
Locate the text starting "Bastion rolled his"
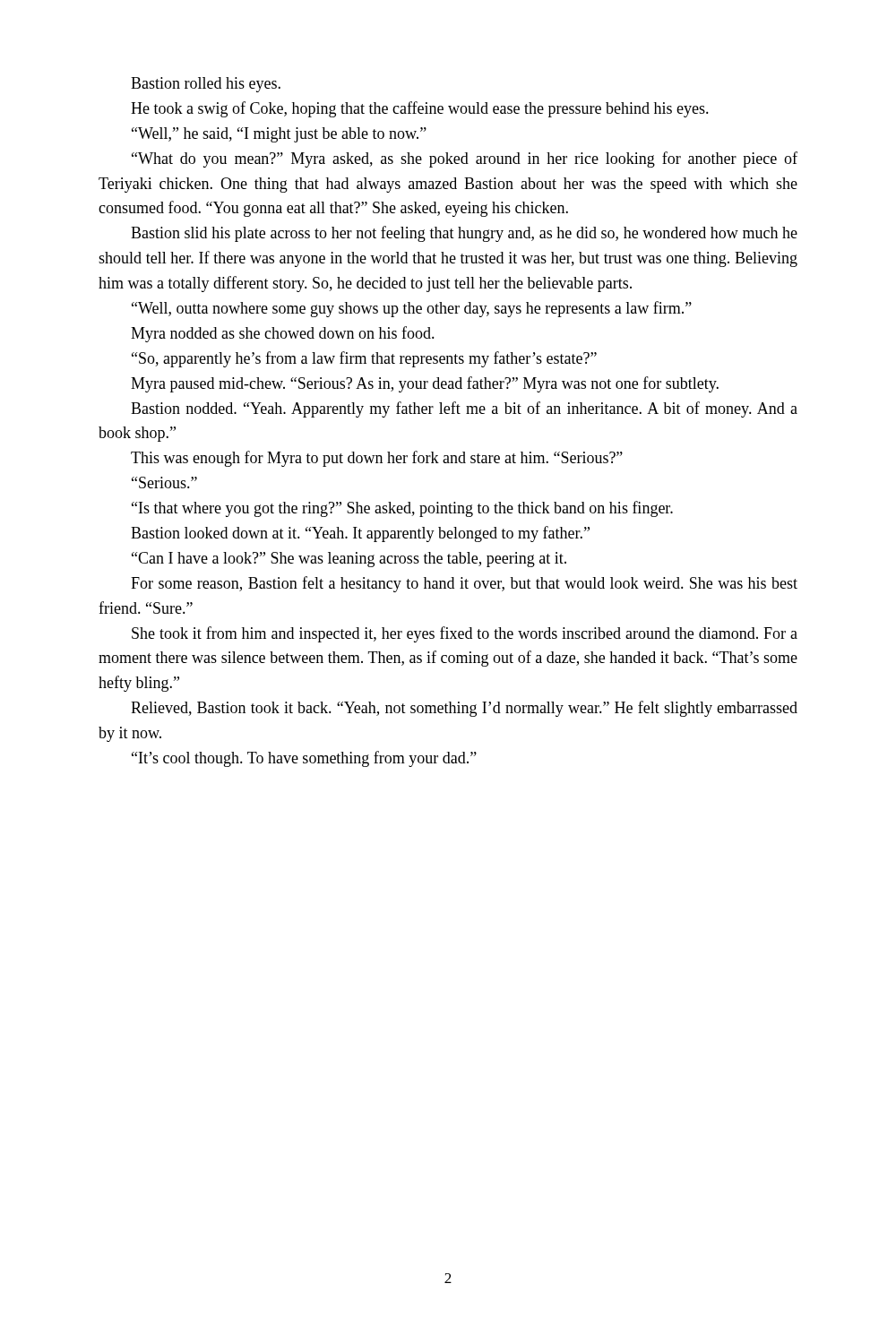(x=206, y=83)
